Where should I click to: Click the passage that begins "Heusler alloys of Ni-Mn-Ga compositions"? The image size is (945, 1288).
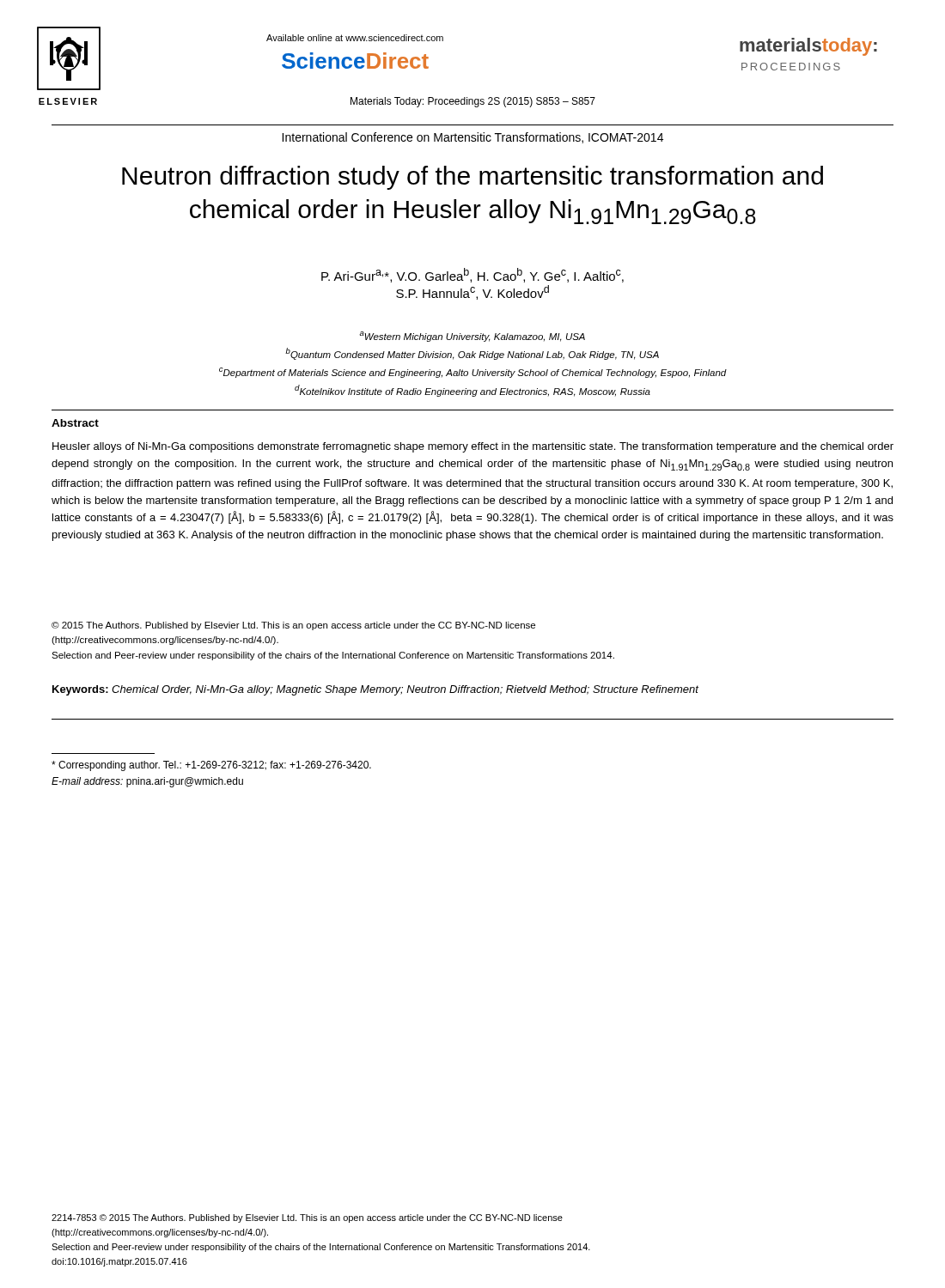(x=472, y=490)
